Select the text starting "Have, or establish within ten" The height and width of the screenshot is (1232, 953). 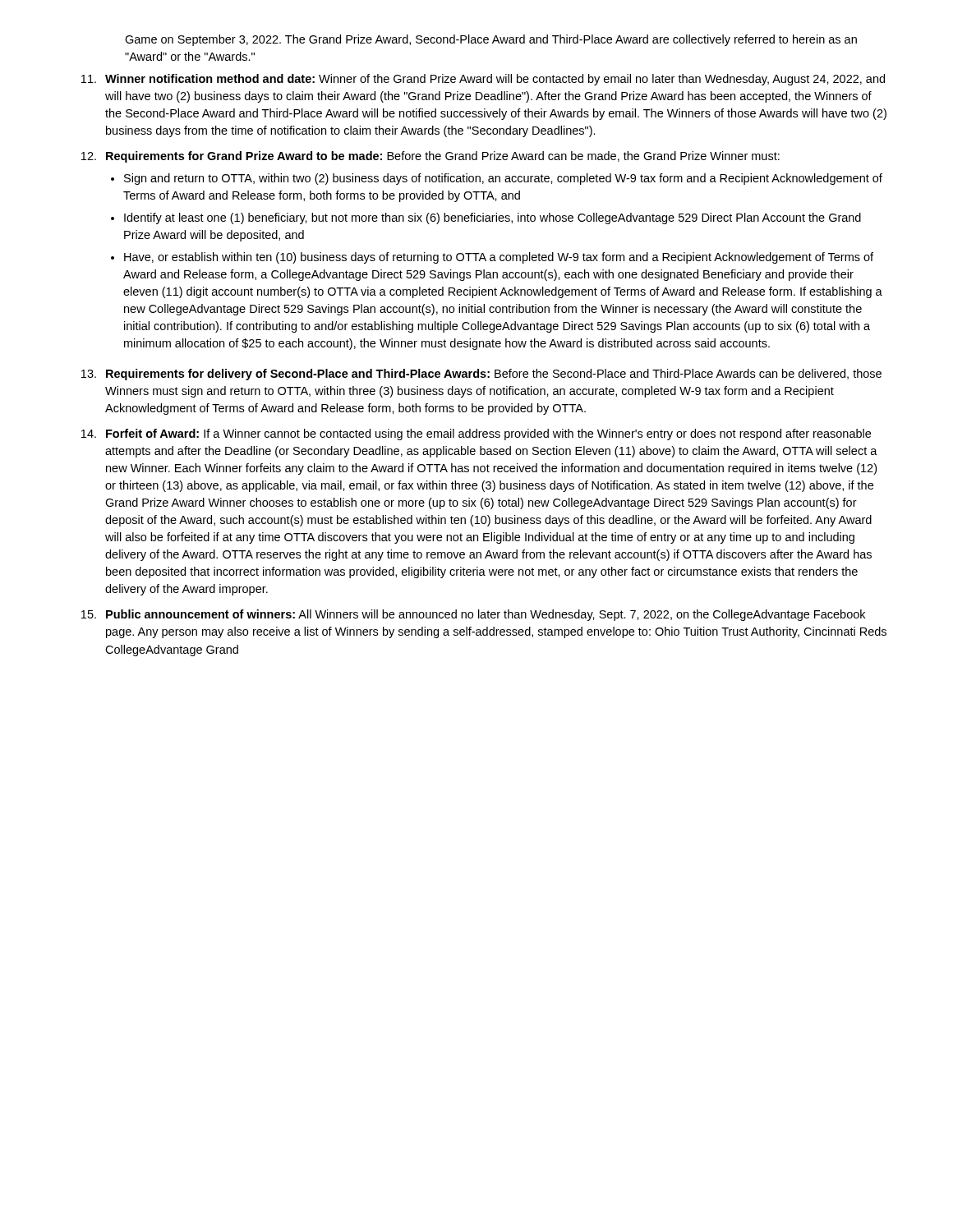(x=503, y=300)
